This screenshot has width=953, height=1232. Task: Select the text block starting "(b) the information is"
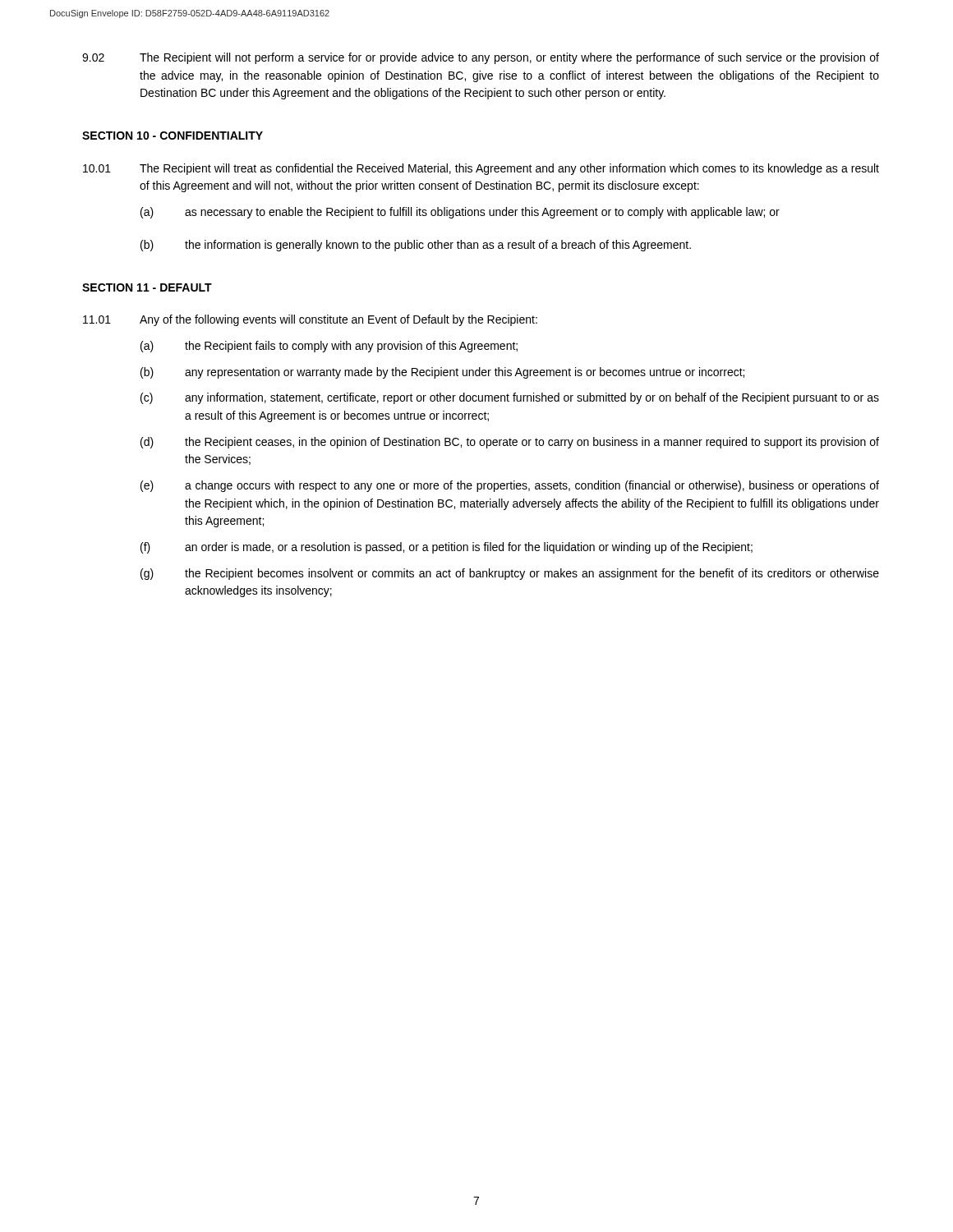[x=509, y=245]
